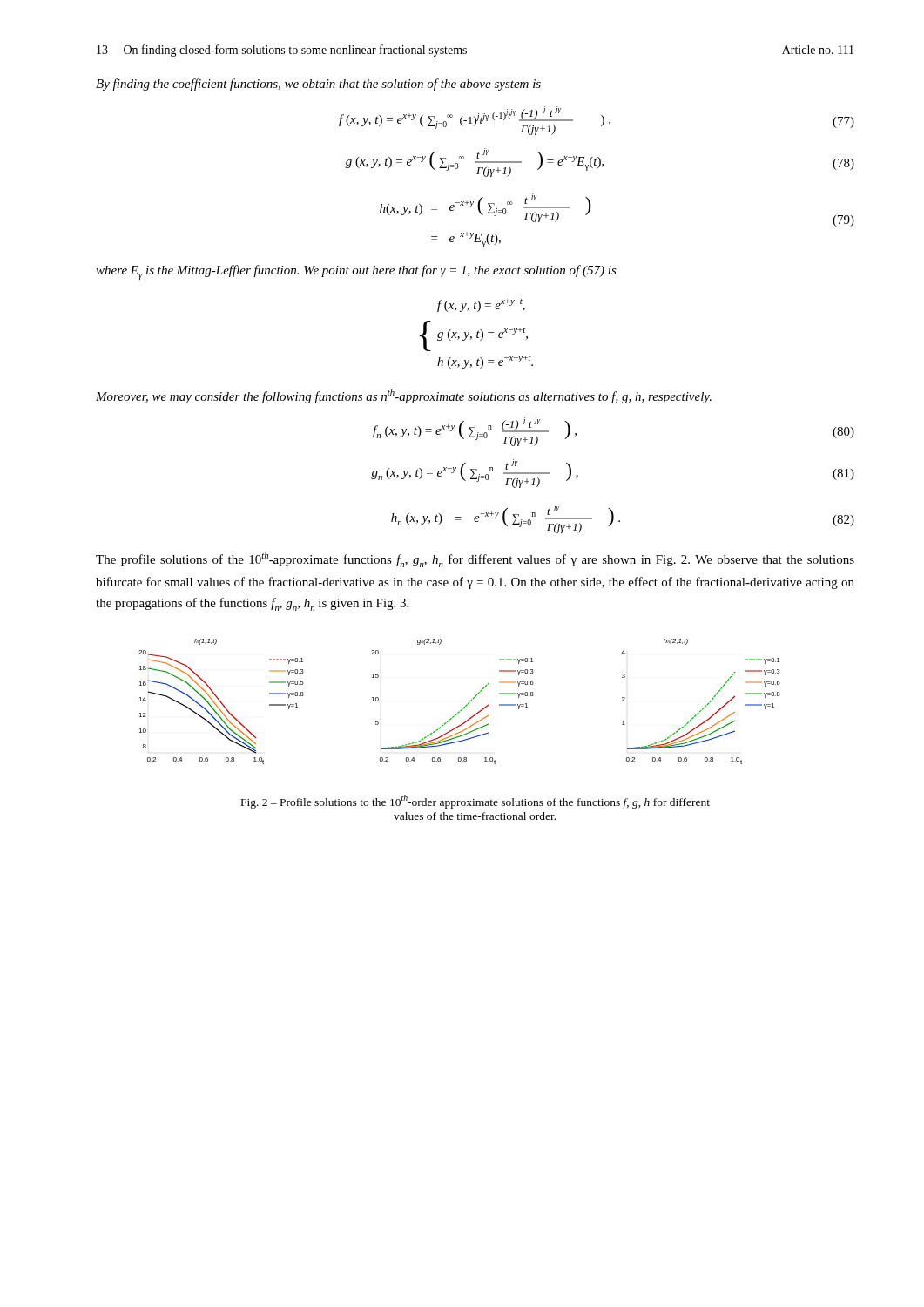
Task: Find the formula that reads "{ f (x, y,"
Action: click(475, 334)
